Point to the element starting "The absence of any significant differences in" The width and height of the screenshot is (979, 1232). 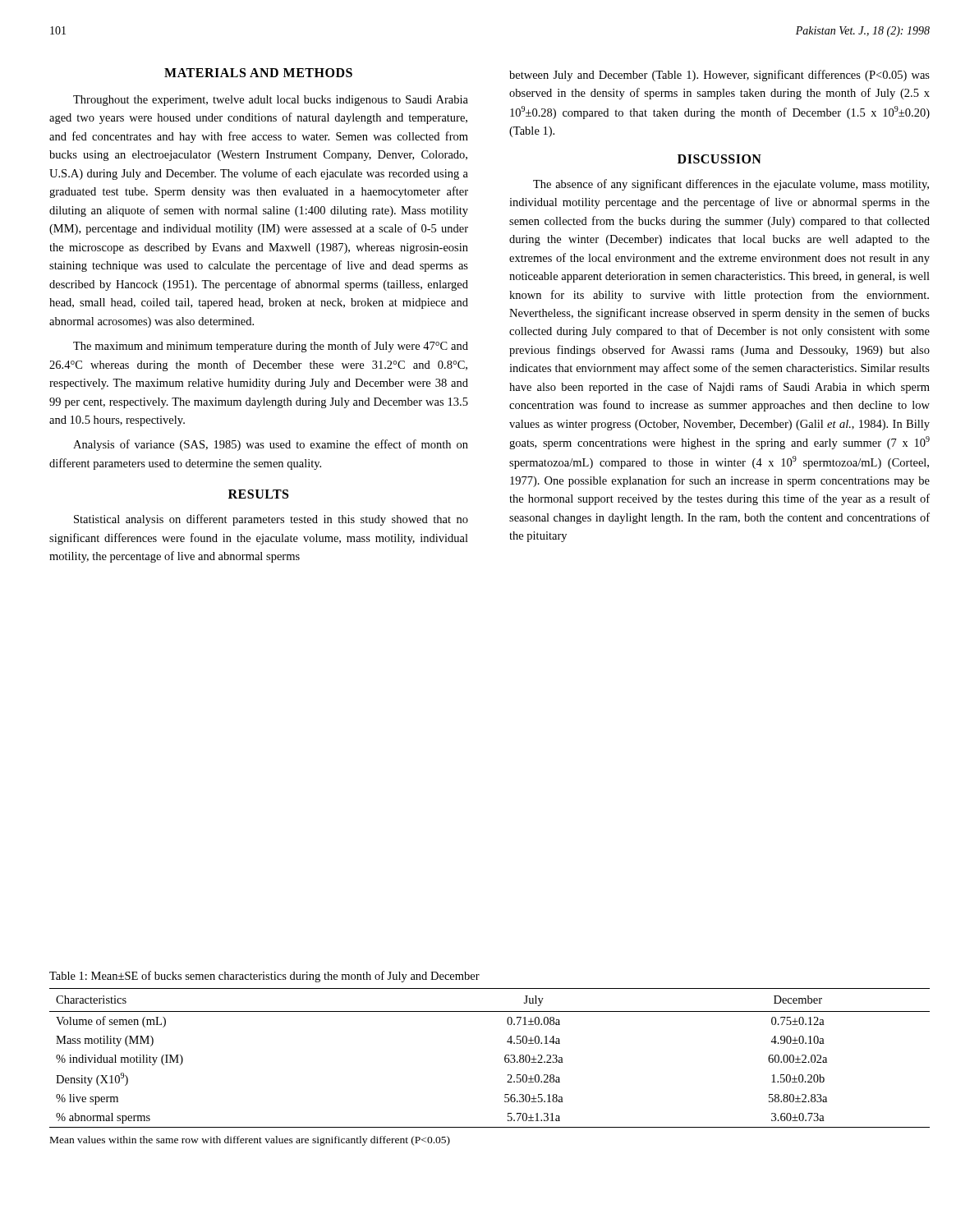pyautogui.click(x=719, y=360)
